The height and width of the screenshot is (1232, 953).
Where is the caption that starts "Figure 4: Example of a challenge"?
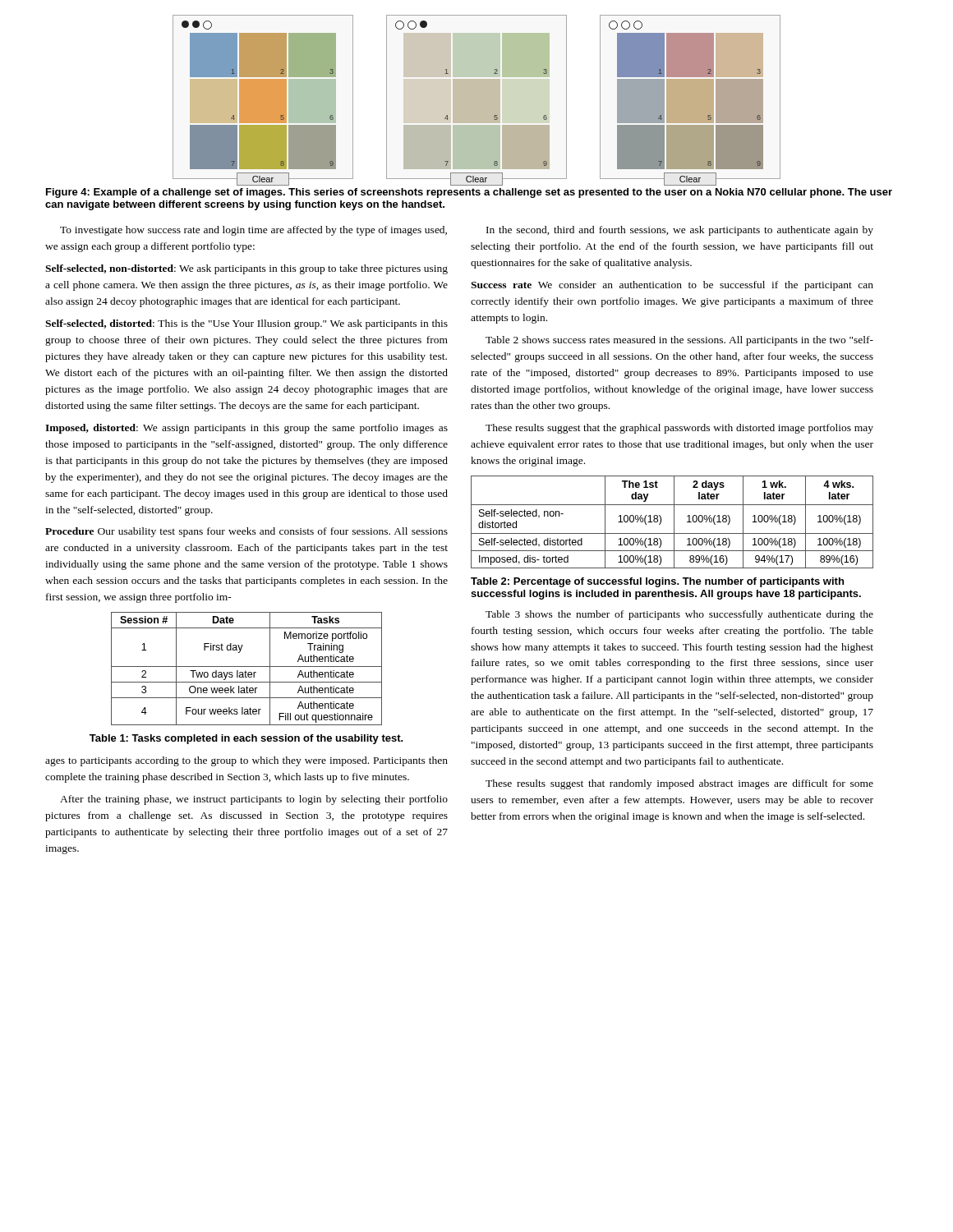[x=469, y=198]
